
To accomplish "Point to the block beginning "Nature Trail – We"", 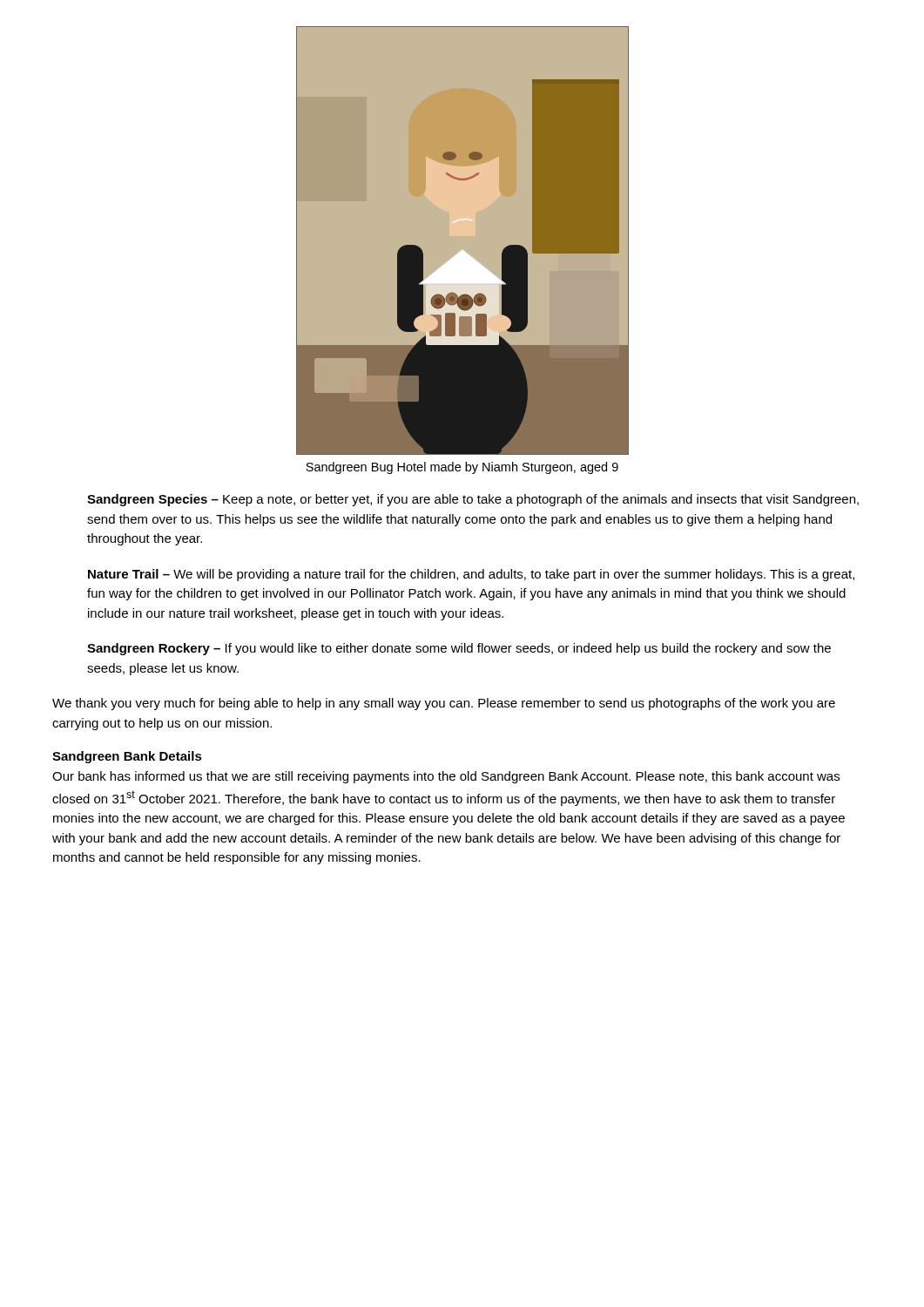I will pos(475,594).
